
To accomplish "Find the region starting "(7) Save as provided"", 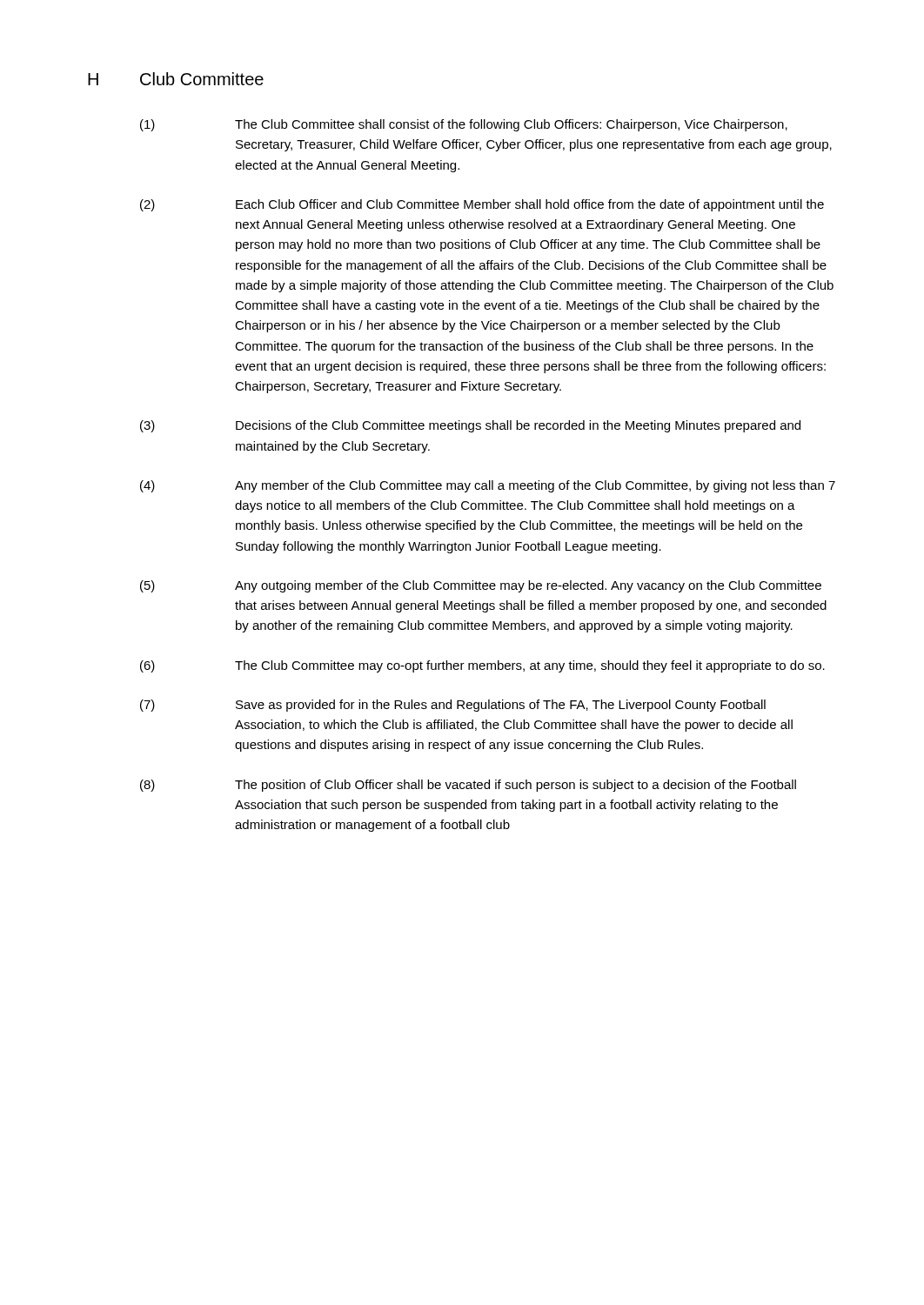I will point(462,724).
